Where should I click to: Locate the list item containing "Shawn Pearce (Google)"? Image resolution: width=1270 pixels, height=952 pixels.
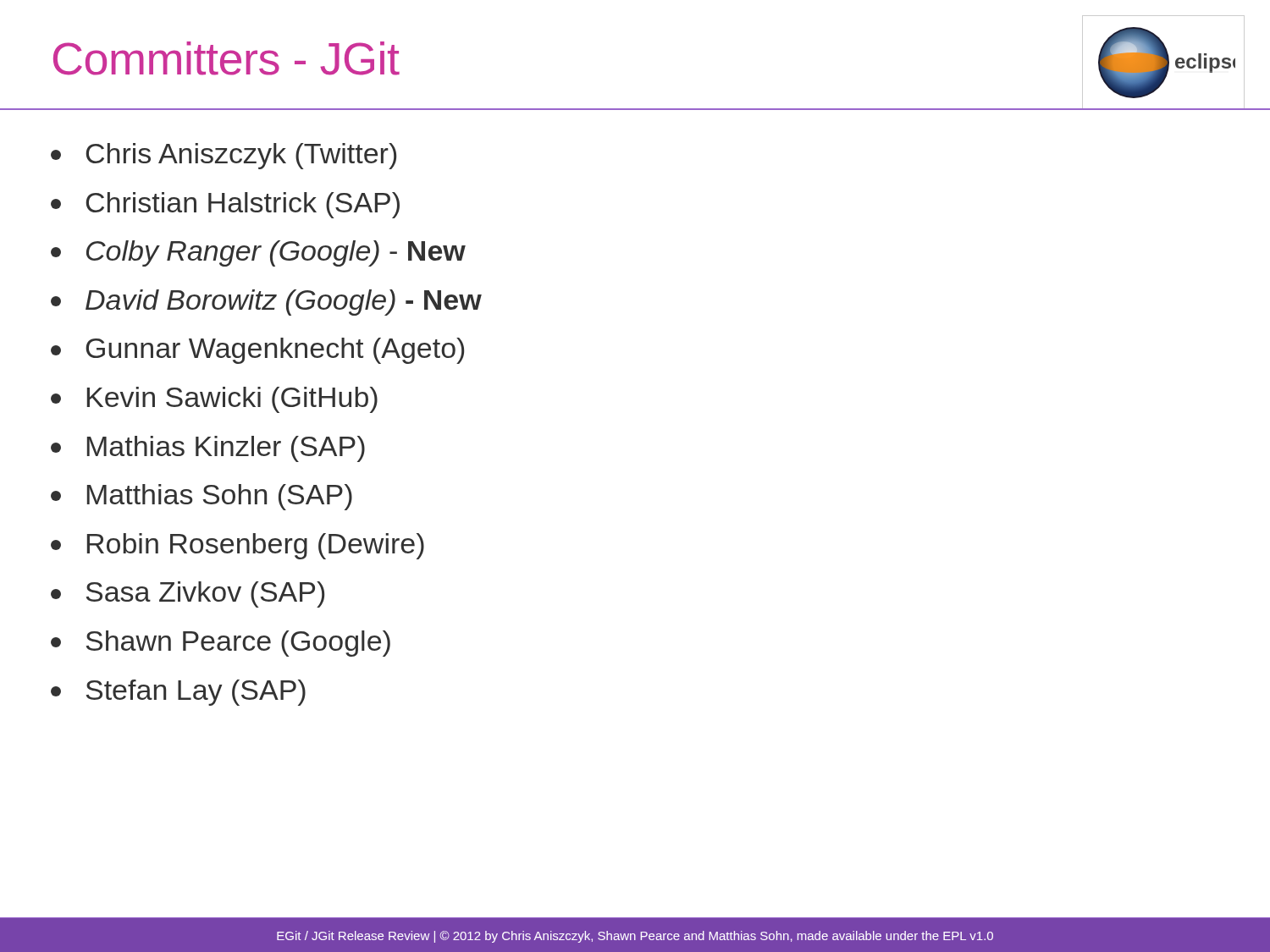[221, 641]
